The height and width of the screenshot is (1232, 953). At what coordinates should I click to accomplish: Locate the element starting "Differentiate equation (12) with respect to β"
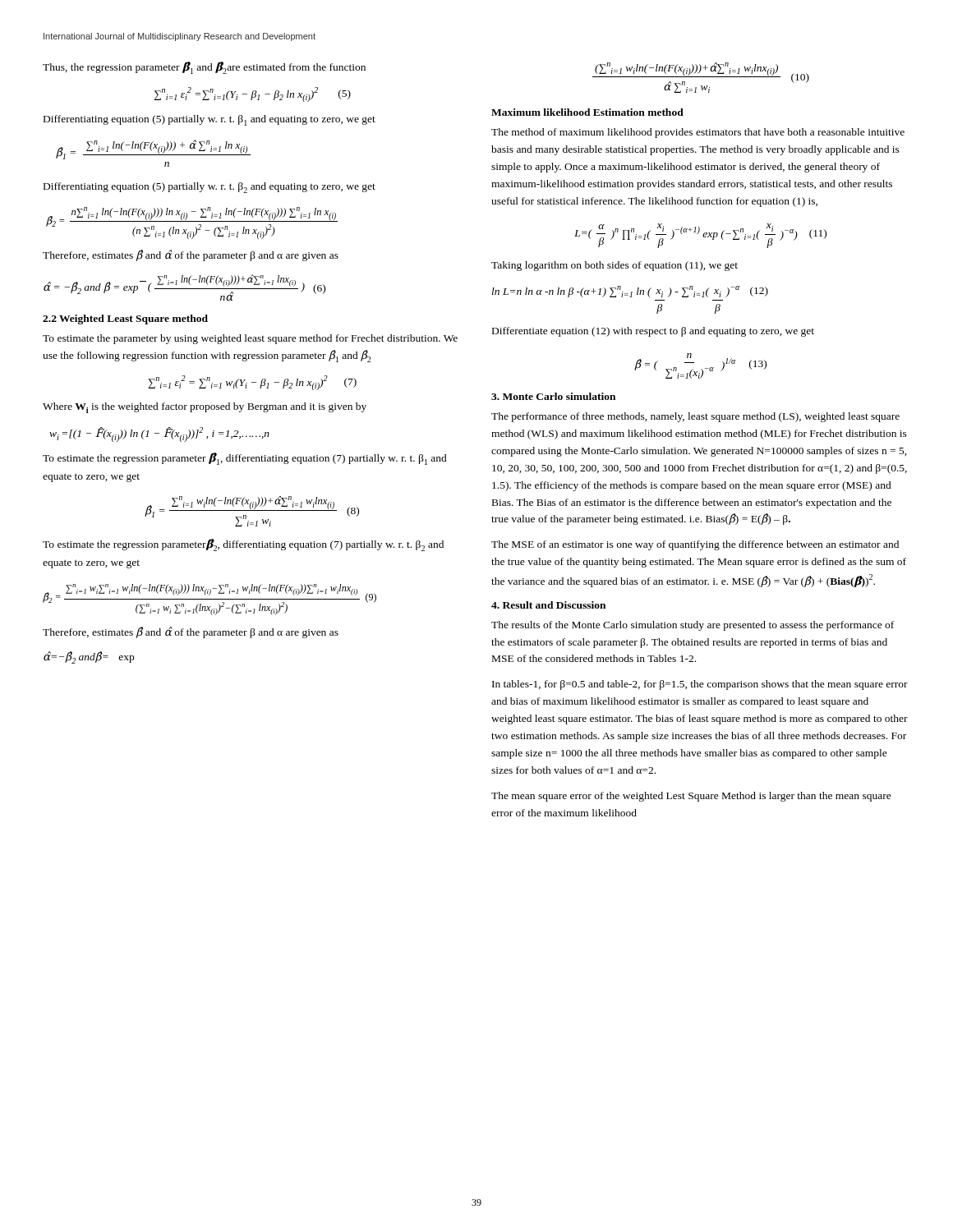653,330
